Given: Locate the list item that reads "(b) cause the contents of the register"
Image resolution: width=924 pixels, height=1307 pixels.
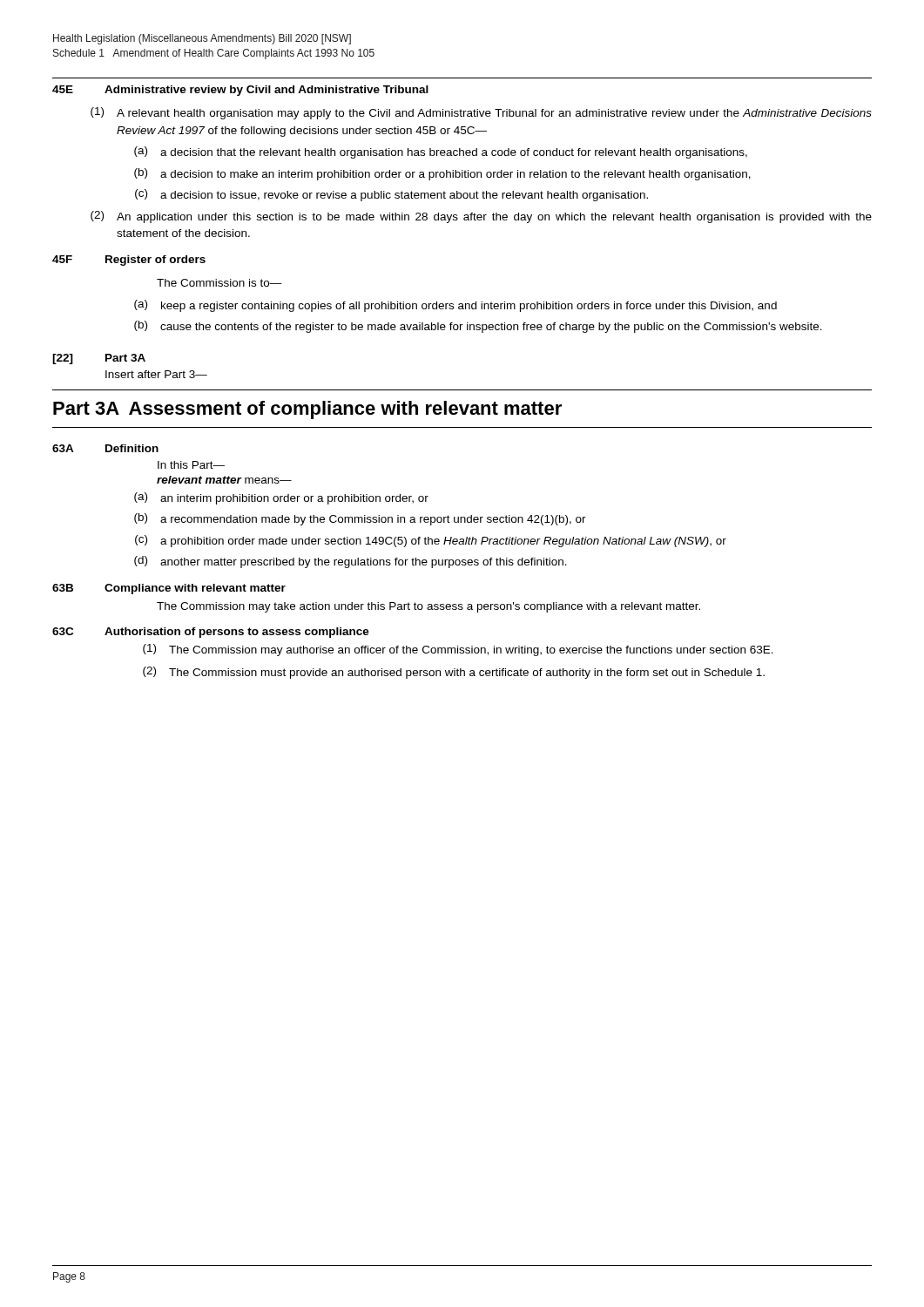Looking at the screenshot, I should pyautogui.click(x=488, y=327).
